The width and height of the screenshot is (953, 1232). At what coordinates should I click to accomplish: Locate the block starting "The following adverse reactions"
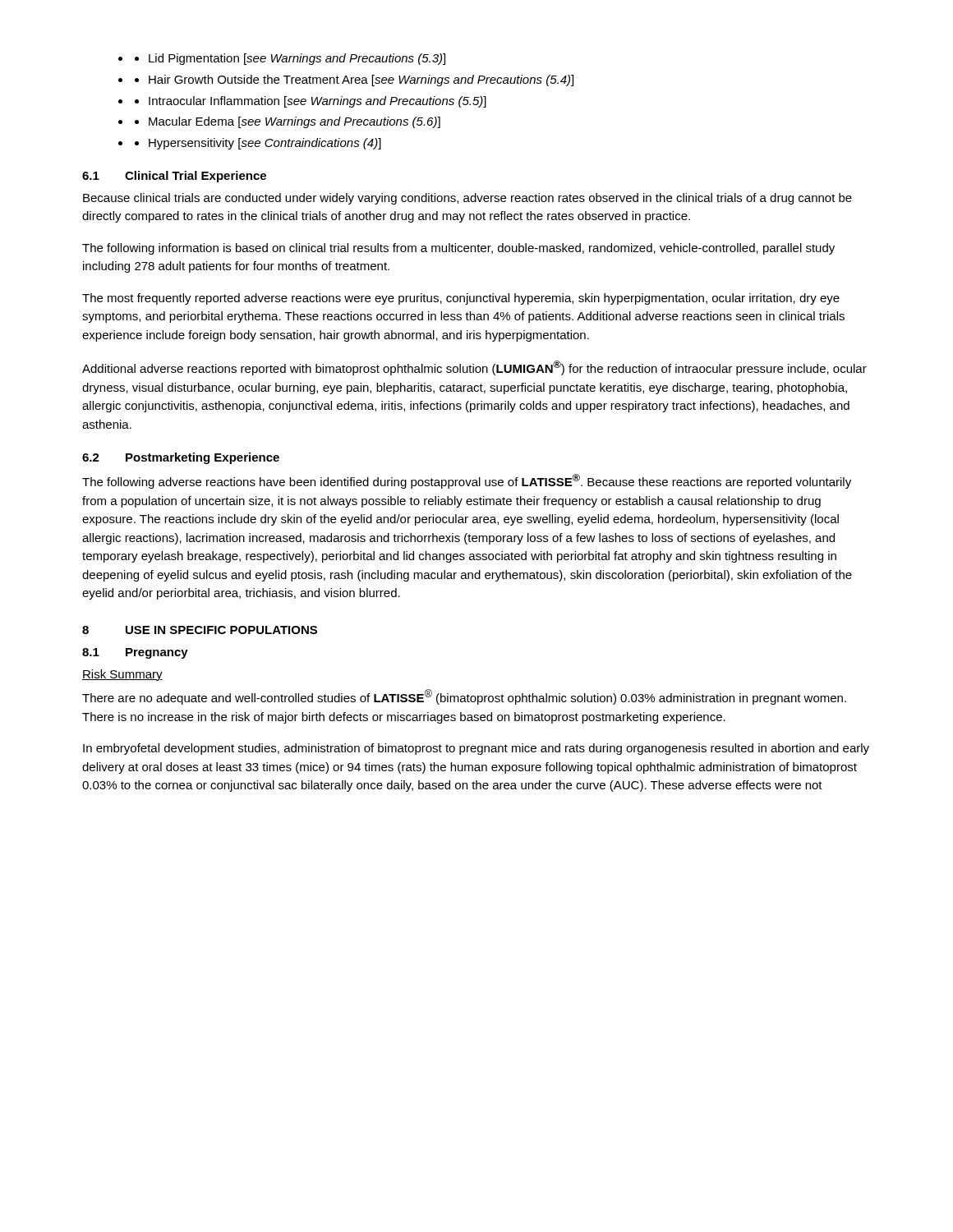(467, 536)
